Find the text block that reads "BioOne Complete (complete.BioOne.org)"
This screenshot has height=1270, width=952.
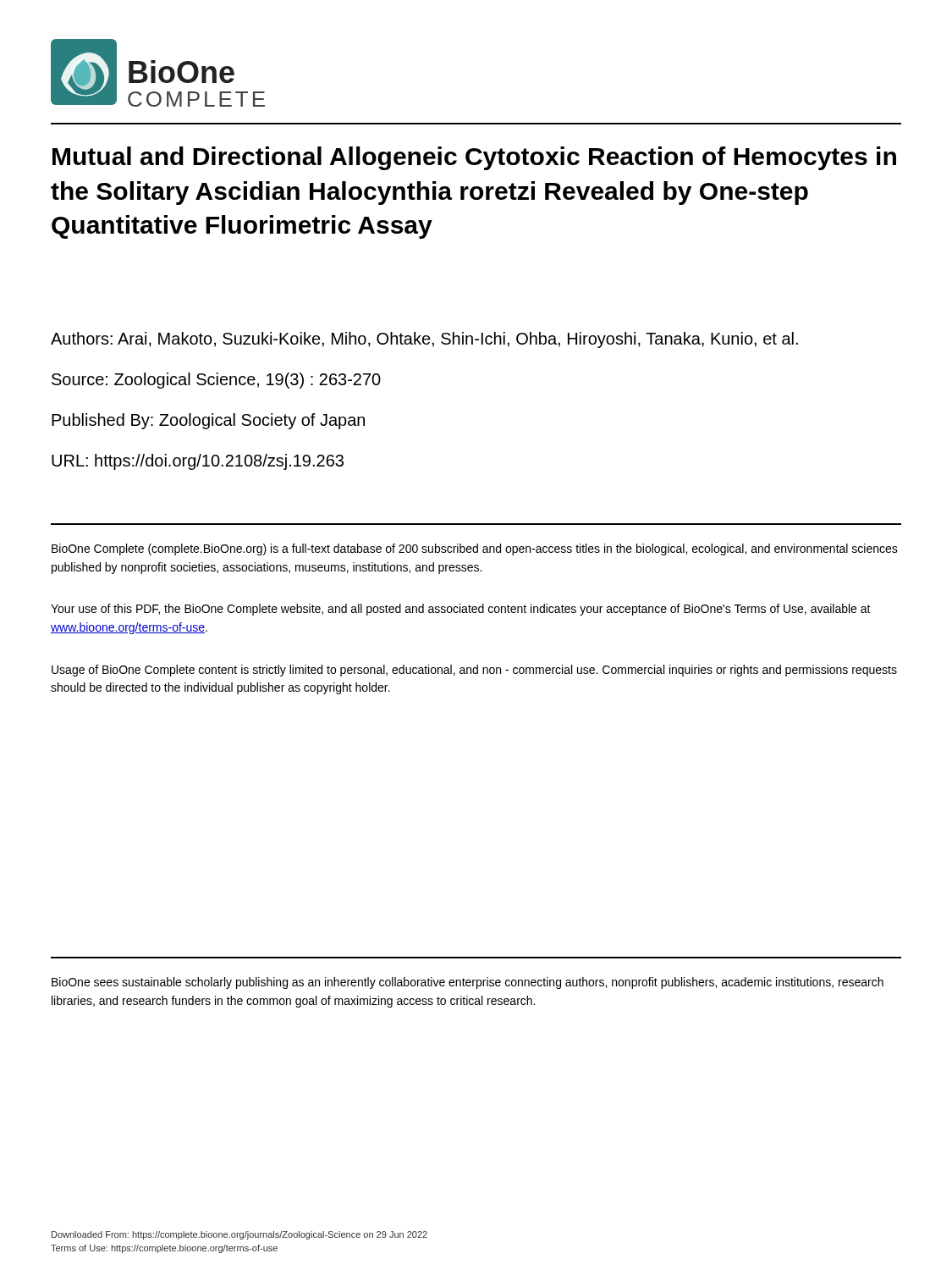pyautogui.click(x=474, y=558)
